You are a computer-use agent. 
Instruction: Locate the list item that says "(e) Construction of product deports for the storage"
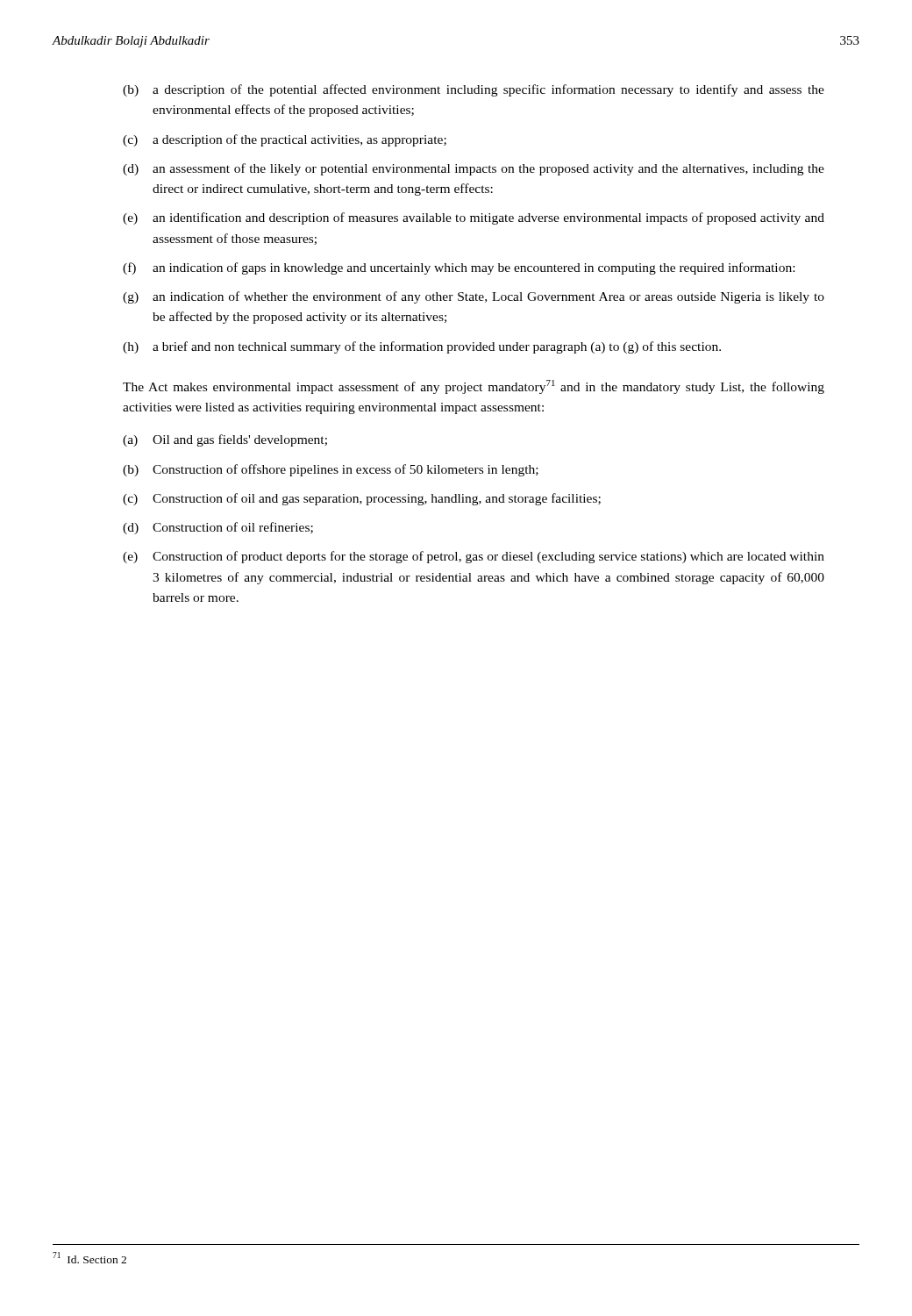click(474, 577)
